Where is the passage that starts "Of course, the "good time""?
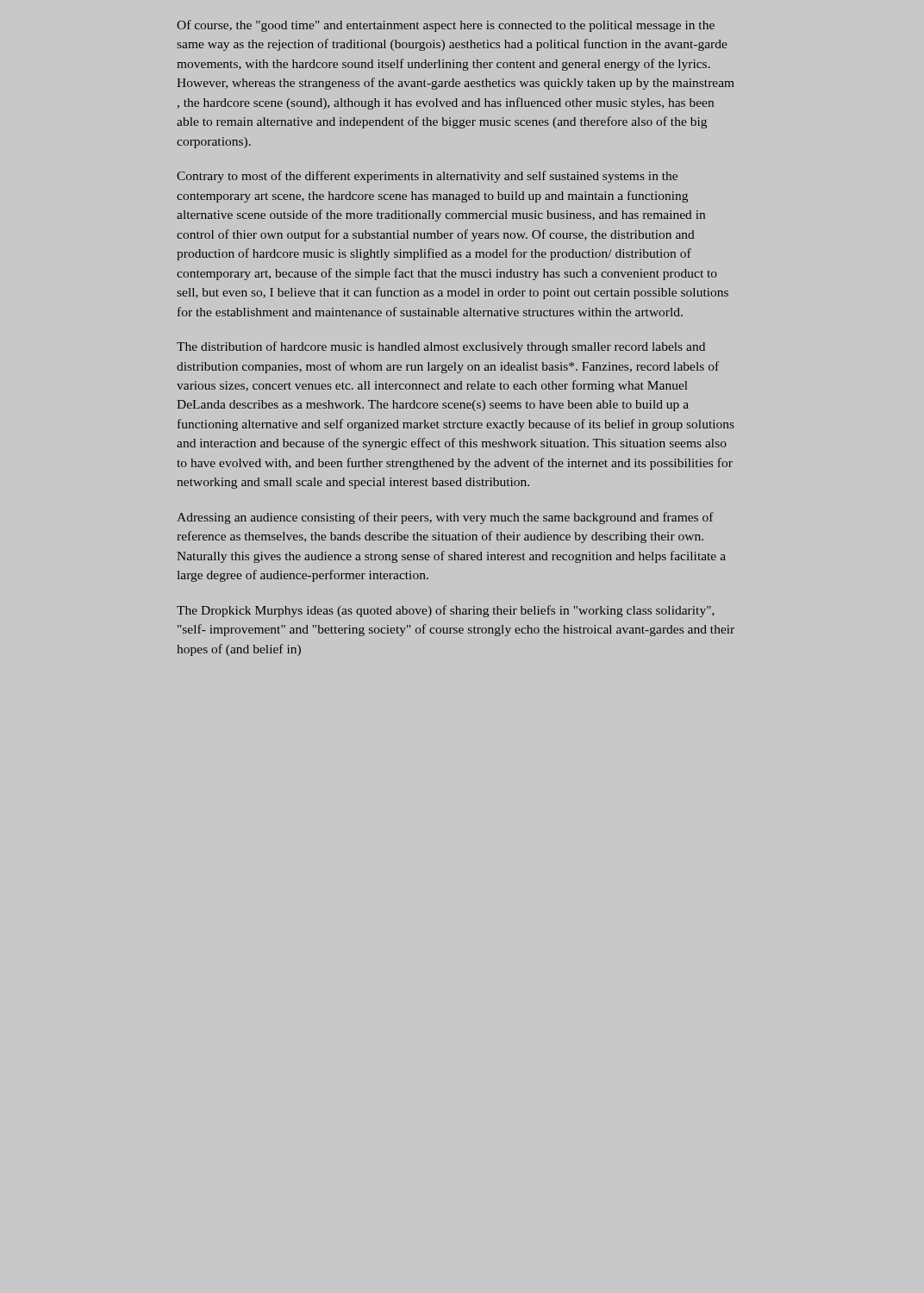This screenshot has width=924, height=1293. pos(456,83)
